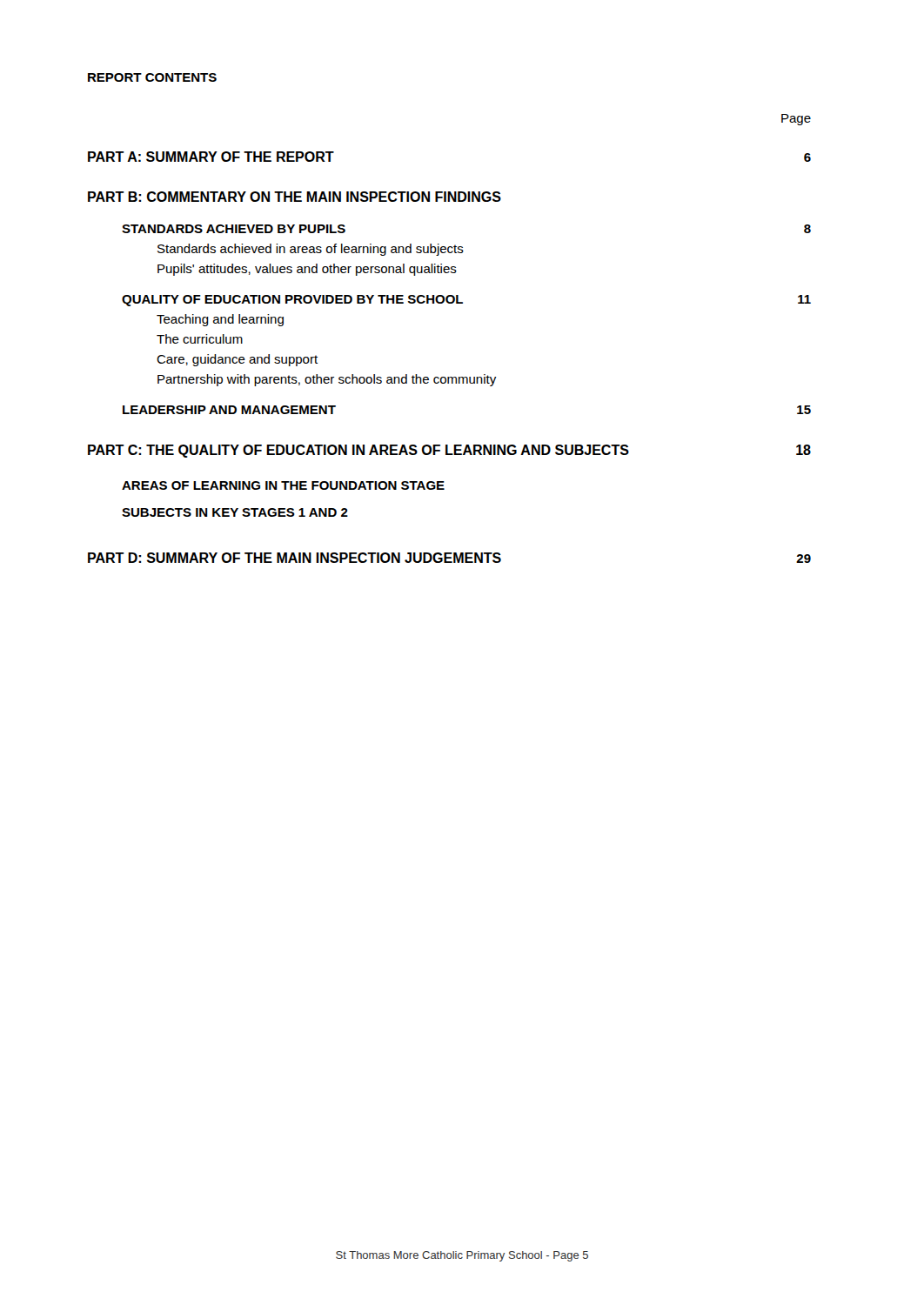The image size is (924, 1305).
Task: Locate the text block starting "PART B: COMMENTARY ON THE MAIN INSPECTION"
Action: [462, 197]
